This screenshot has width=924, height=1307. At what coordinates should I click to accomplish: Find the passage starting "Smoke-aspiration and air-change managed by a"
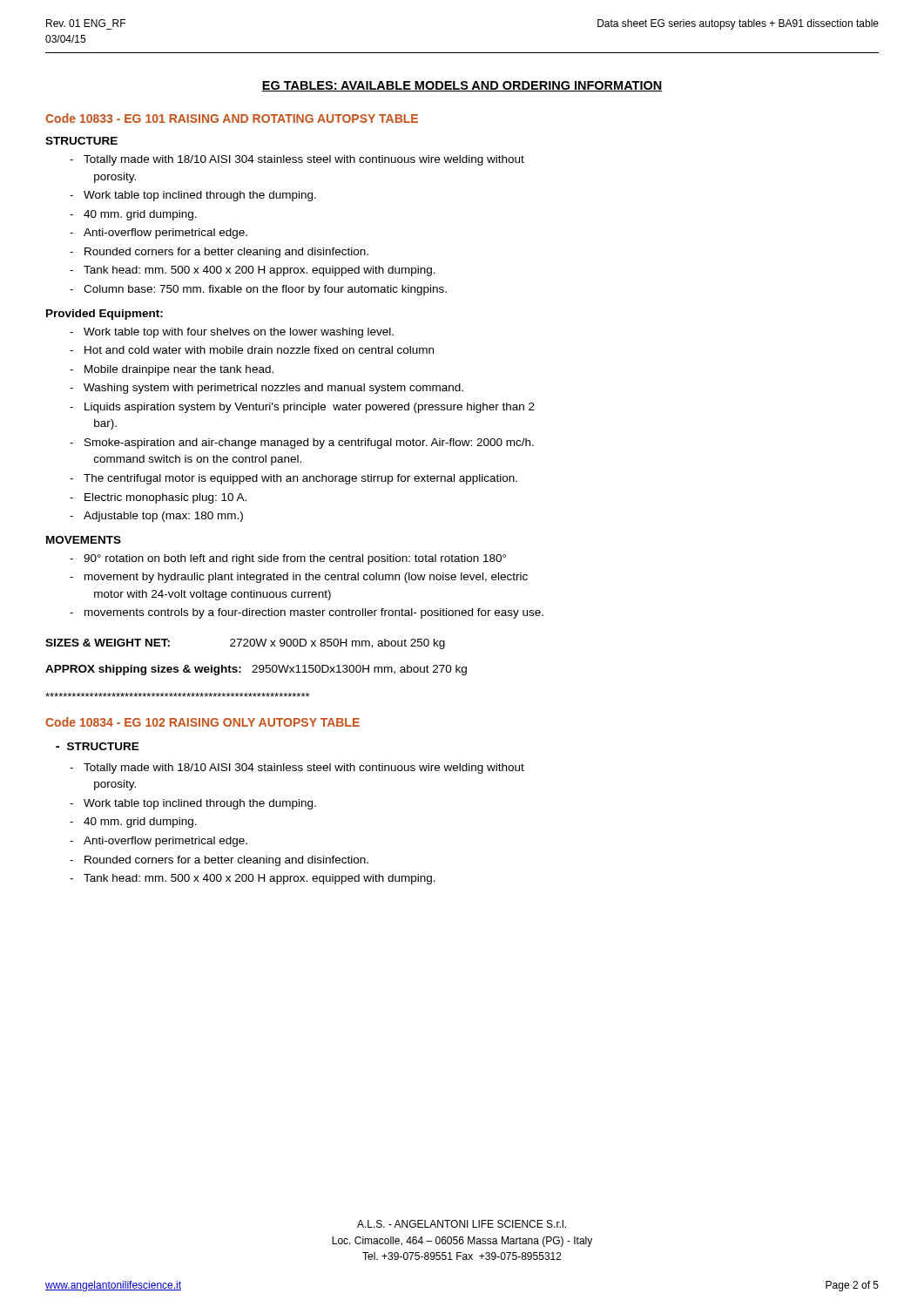tap(309, 451)
